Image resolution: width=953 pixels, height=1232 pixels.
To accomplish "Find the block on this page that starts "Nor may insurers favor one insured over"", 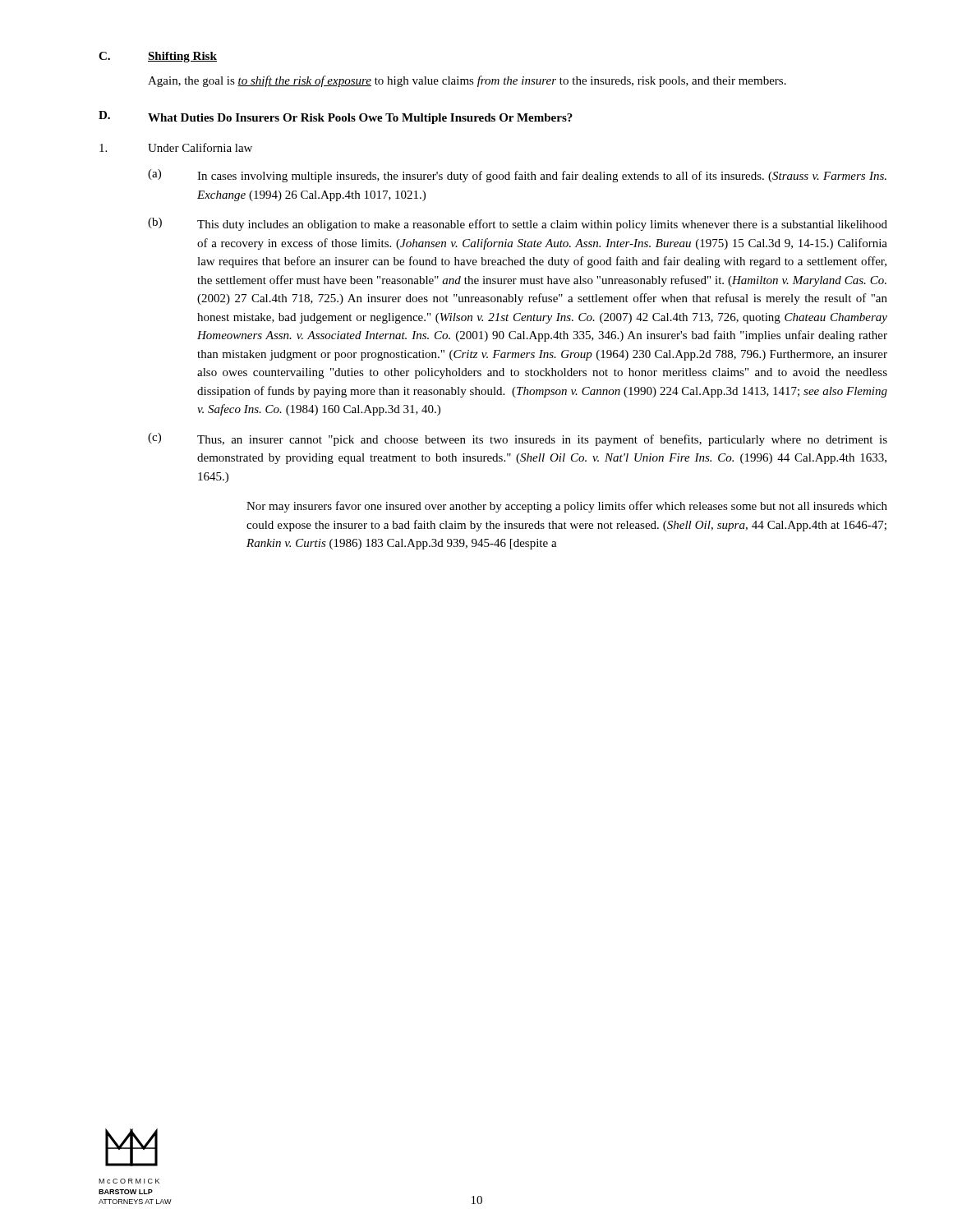I will (x=567, y=524).
